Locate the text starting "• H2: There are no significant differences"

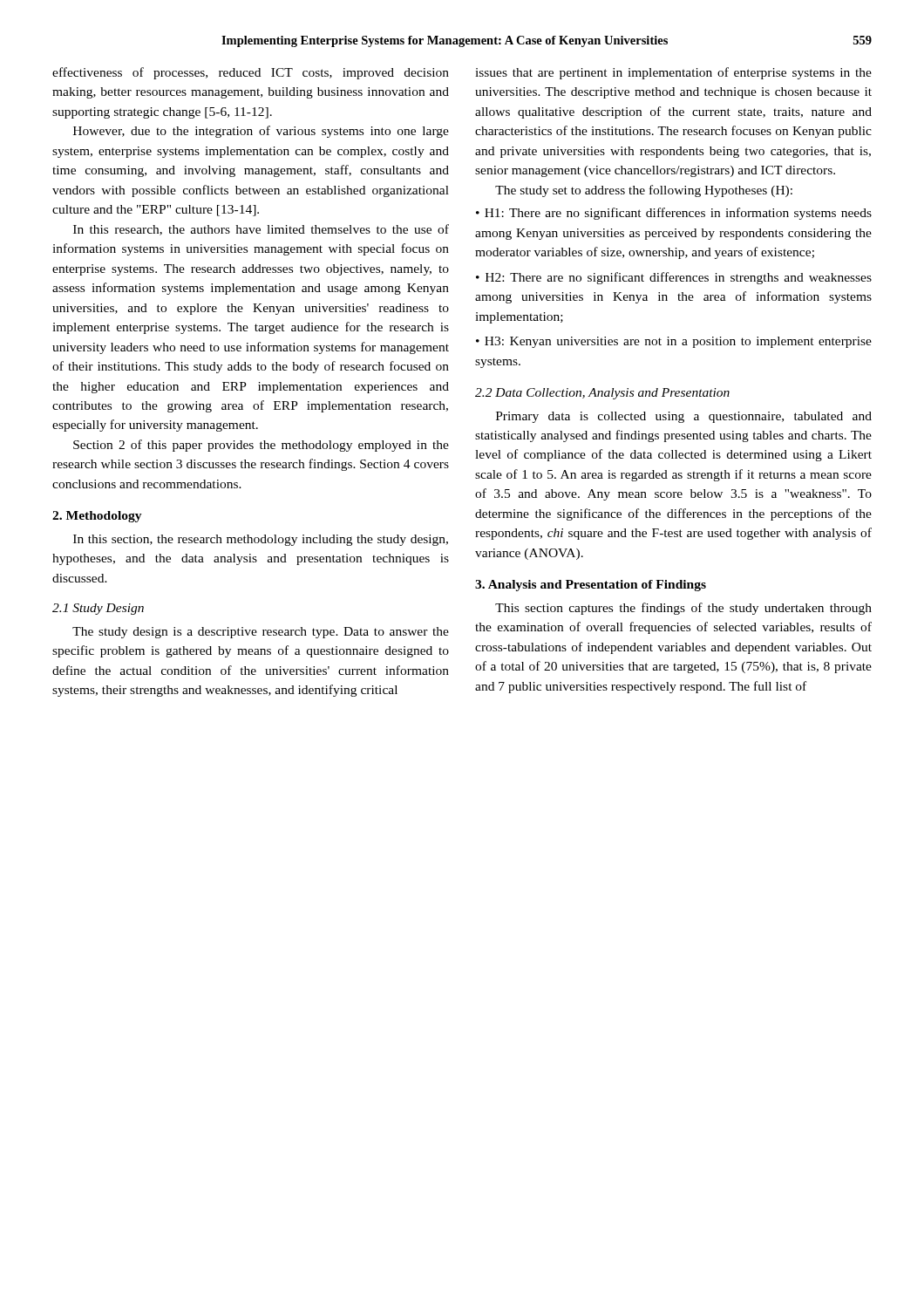[673, 297]
